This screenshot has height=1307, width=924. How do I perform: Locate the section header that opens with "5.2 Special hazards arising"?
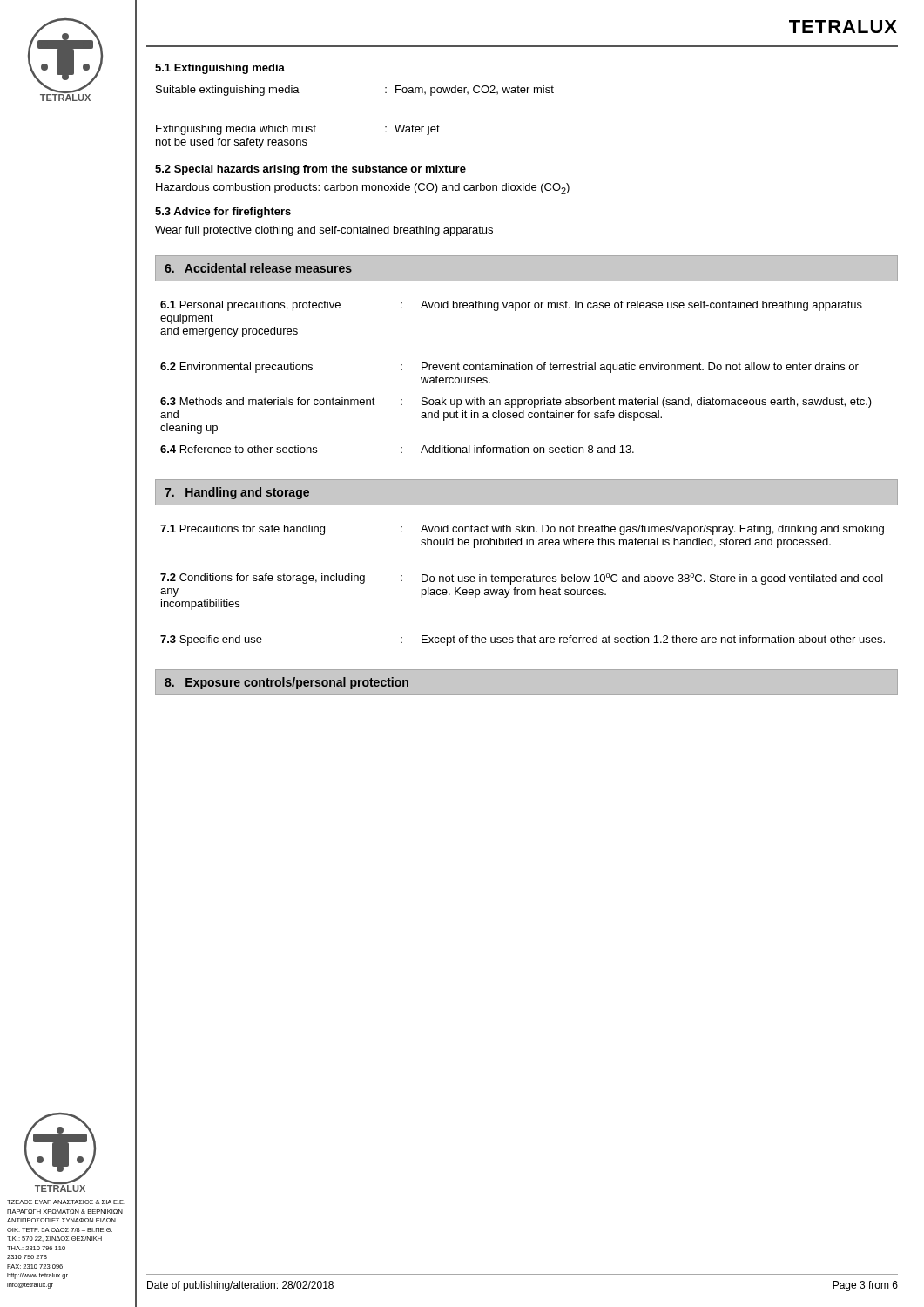[310, 169]
